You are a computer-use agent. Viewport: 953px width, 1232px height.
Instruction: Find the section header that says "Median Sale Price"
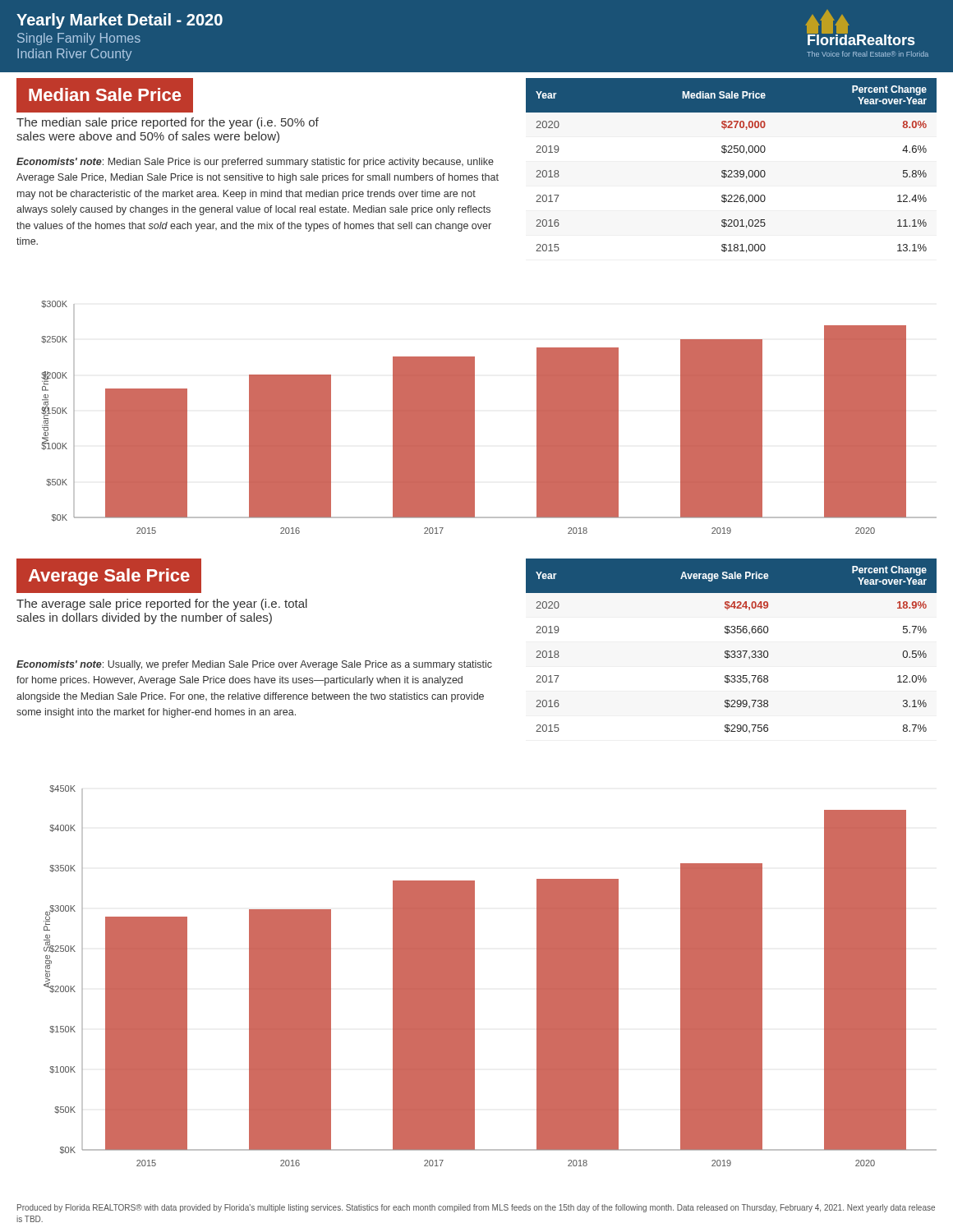pos(105,95)
